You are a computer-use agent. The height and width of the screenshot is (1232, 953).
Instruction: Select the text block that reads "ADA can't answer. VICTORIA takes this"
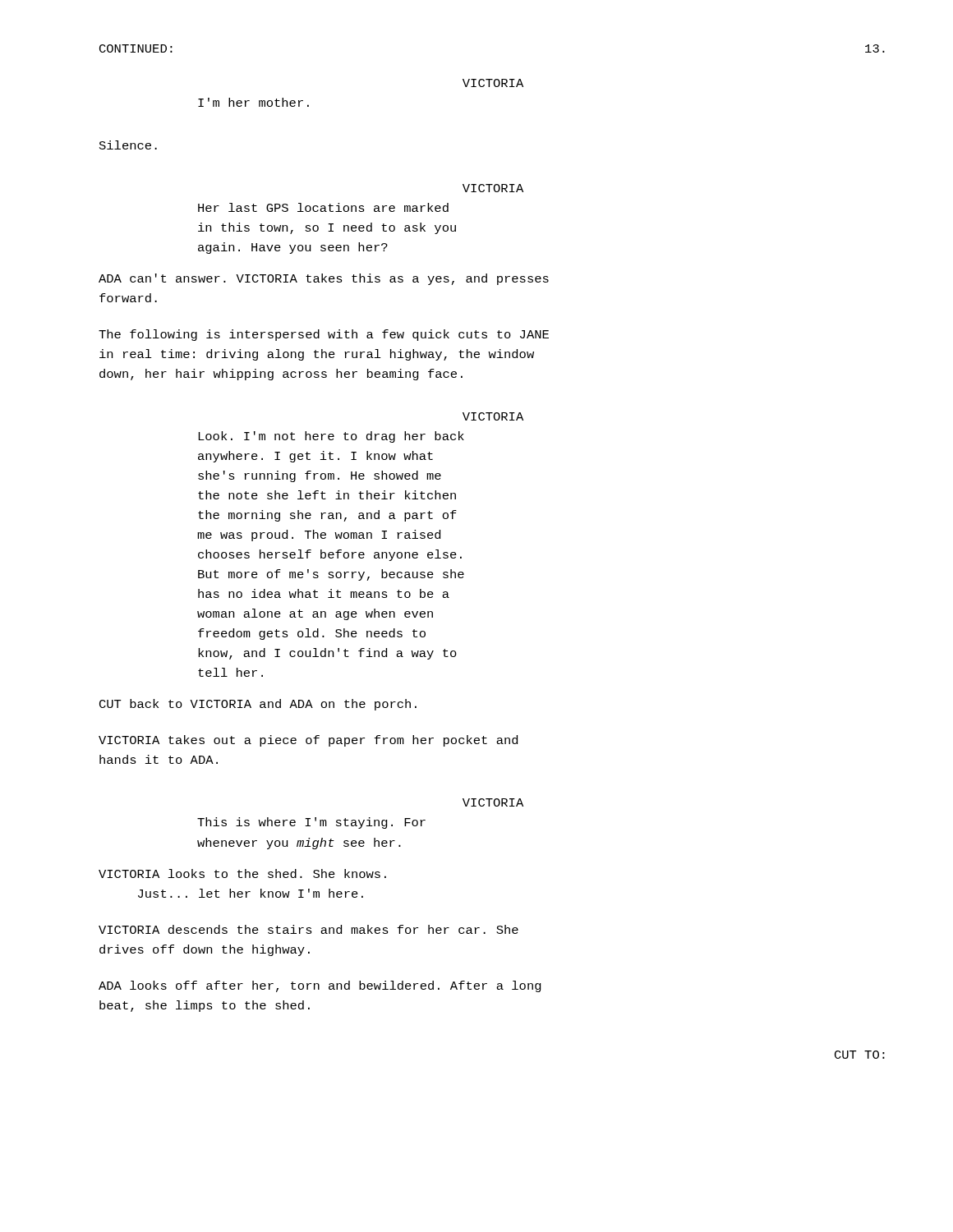pyautogui.click(x=324, y=289)
